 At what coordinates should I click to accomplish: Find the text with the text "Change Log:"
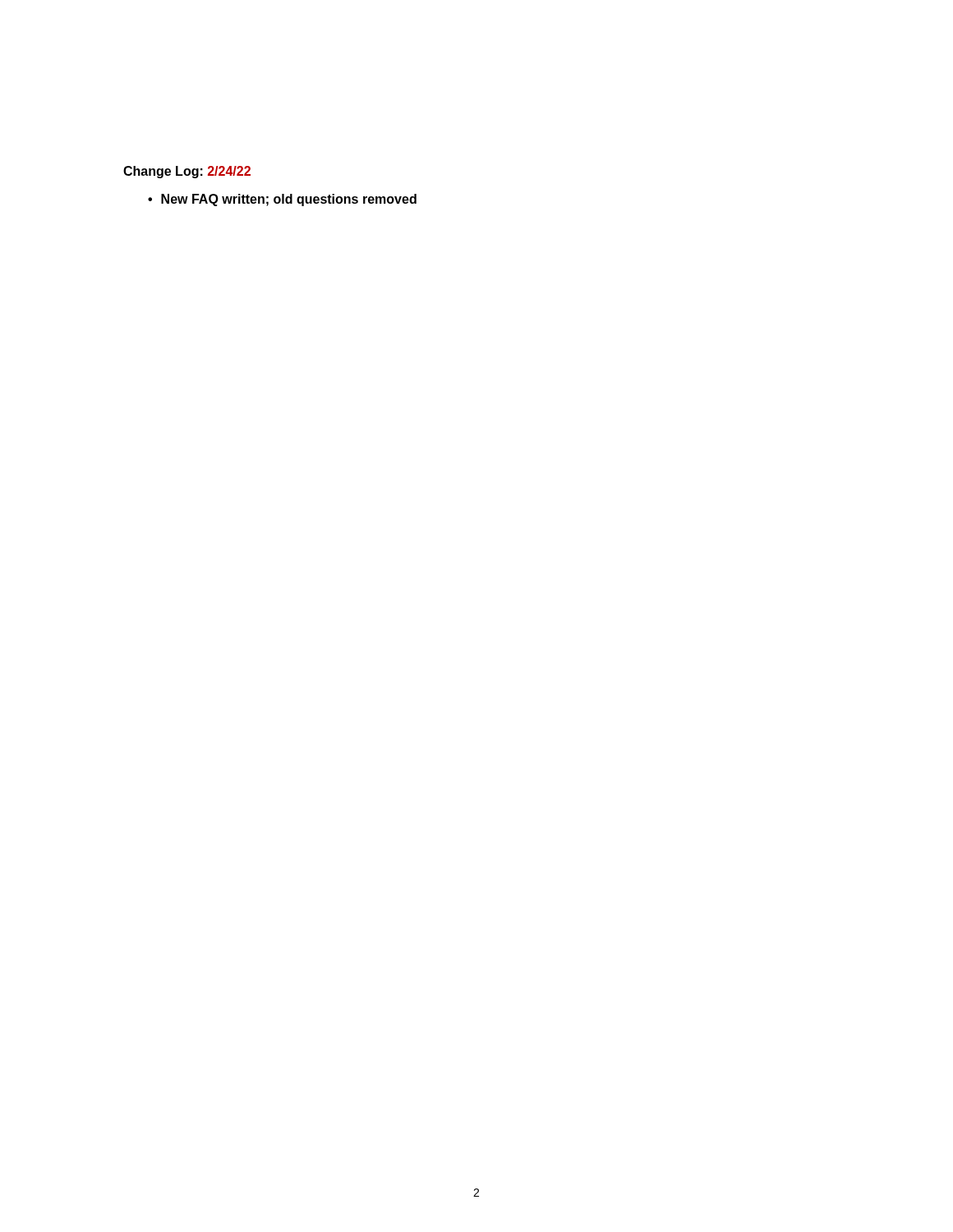[x=163, y=171]
